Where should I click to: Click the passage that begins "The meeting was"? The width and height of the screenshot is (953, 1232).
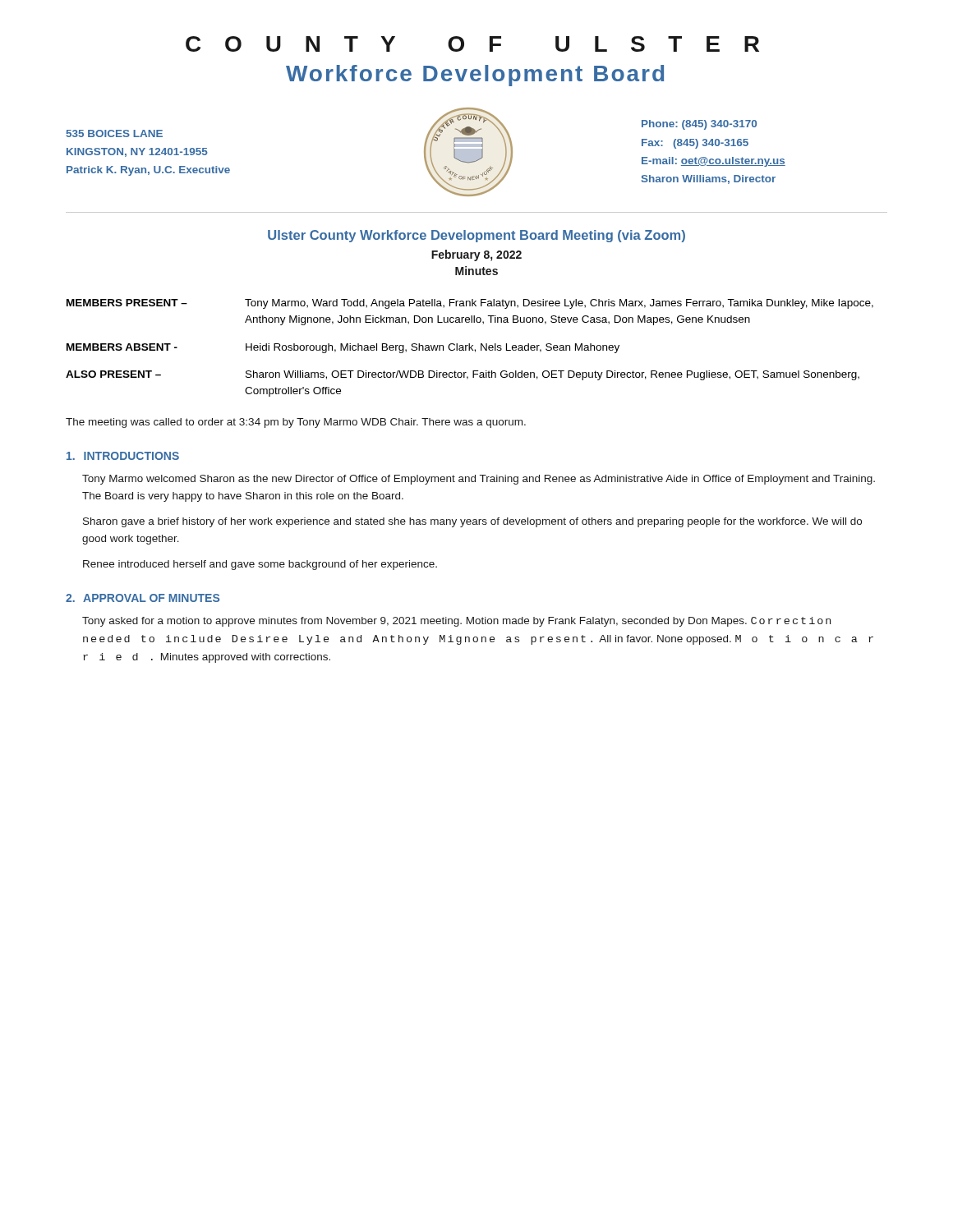click(x=296, y=422)
